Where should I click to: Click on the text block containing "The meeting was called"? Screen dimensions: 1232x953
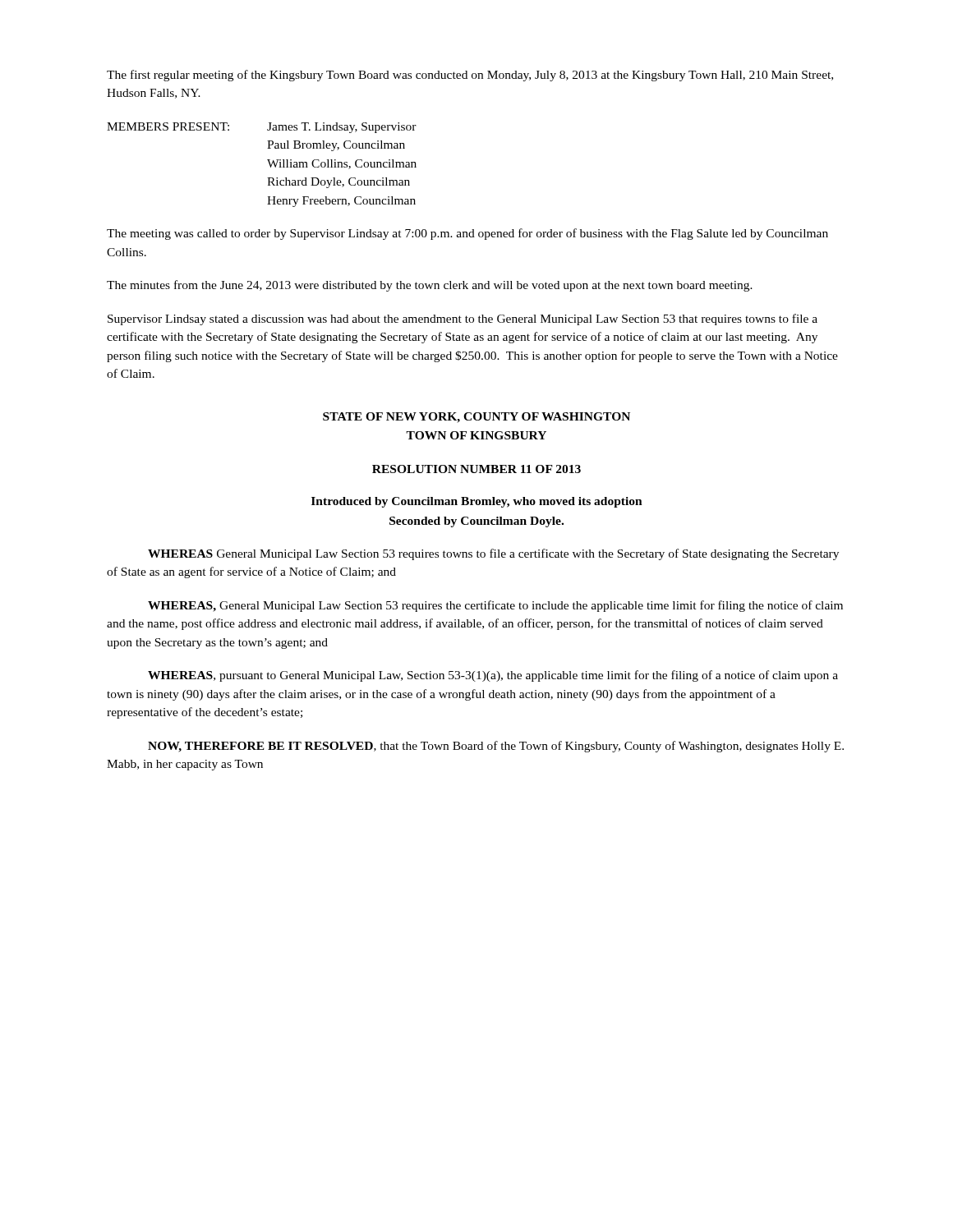(468, 242)
